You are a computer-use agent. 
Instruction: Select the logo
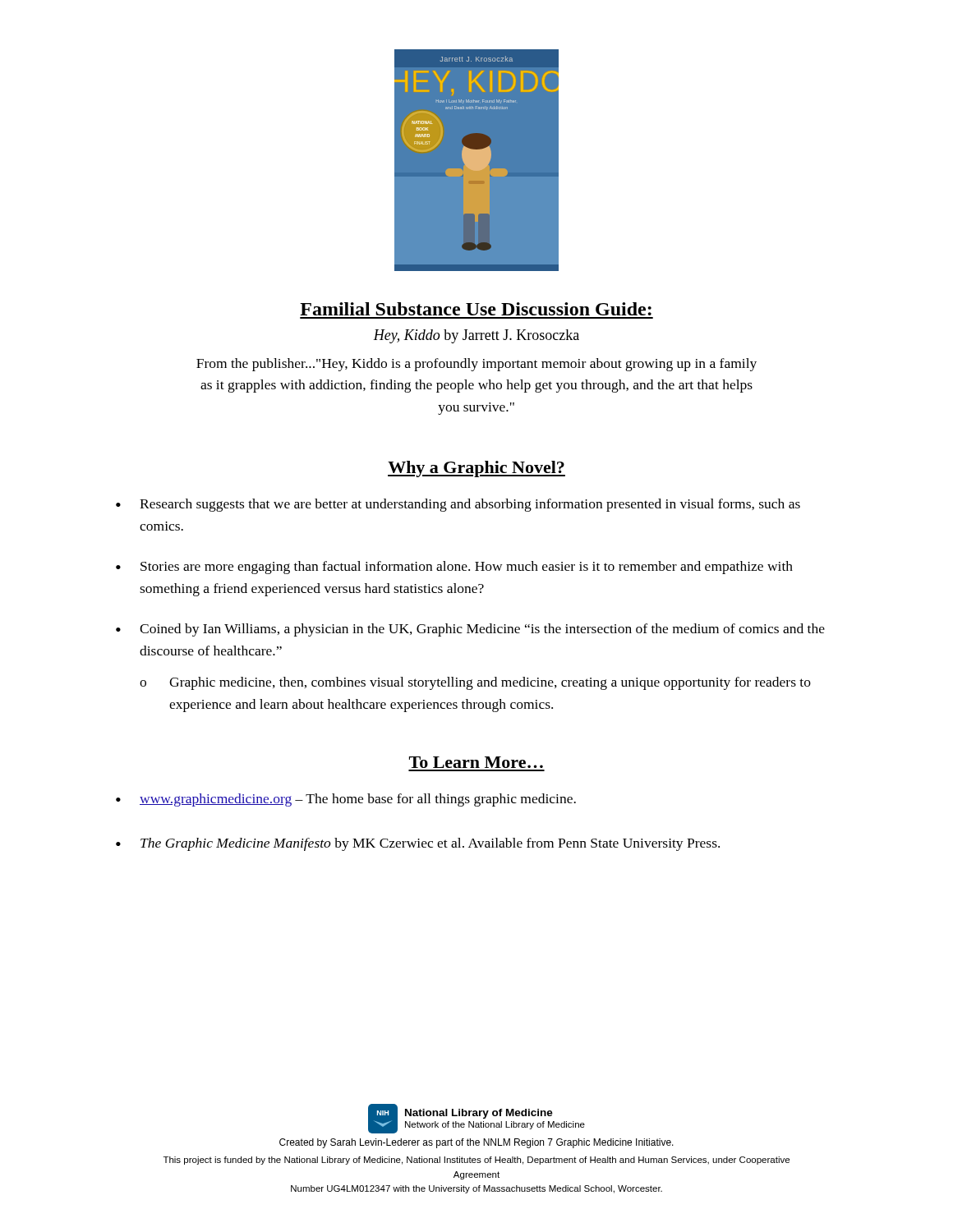pyautogui.click(x=476, y=1119)
